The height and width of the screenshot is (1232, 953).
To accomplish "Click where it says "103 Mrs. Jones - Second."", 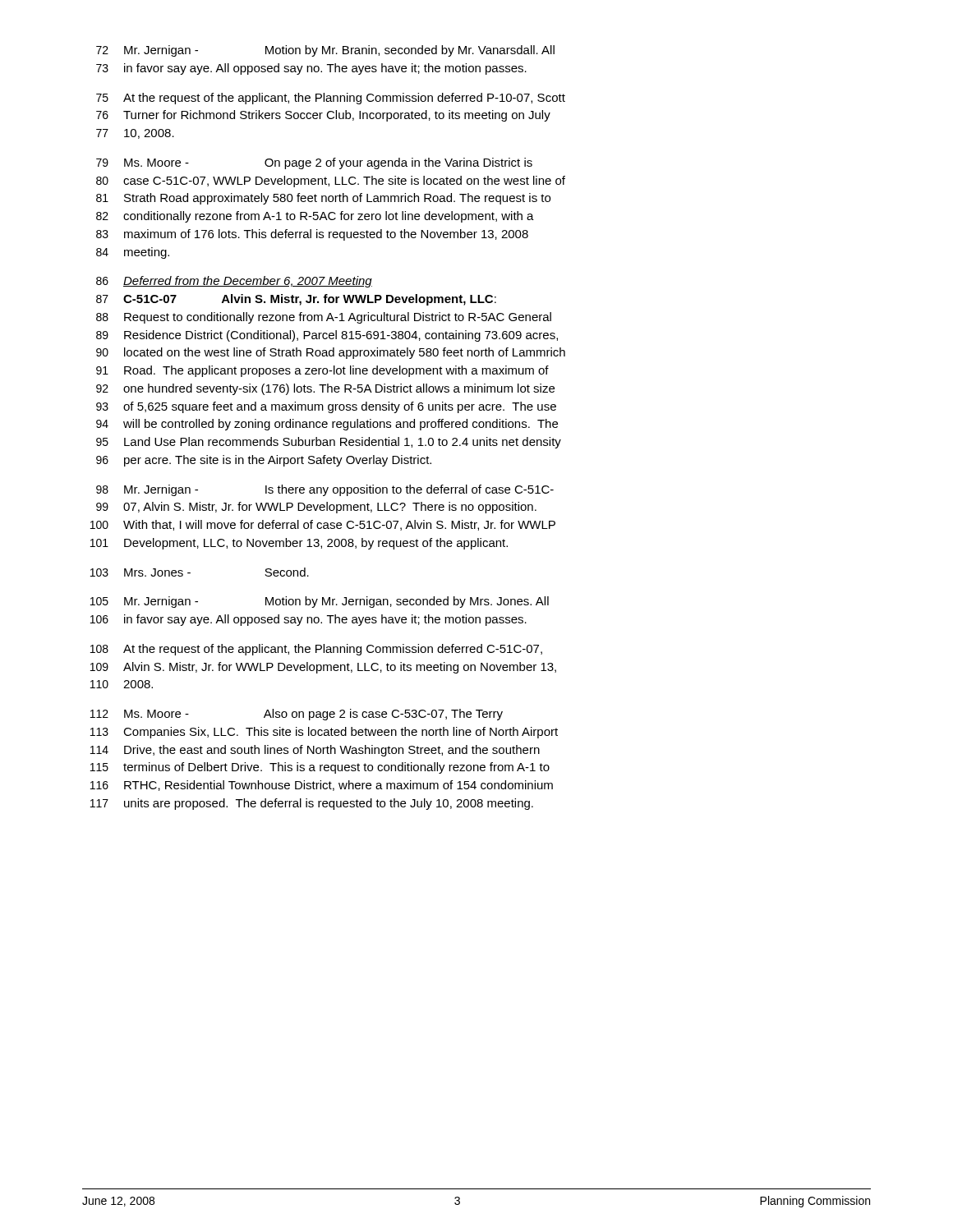I will coord(97,572).
